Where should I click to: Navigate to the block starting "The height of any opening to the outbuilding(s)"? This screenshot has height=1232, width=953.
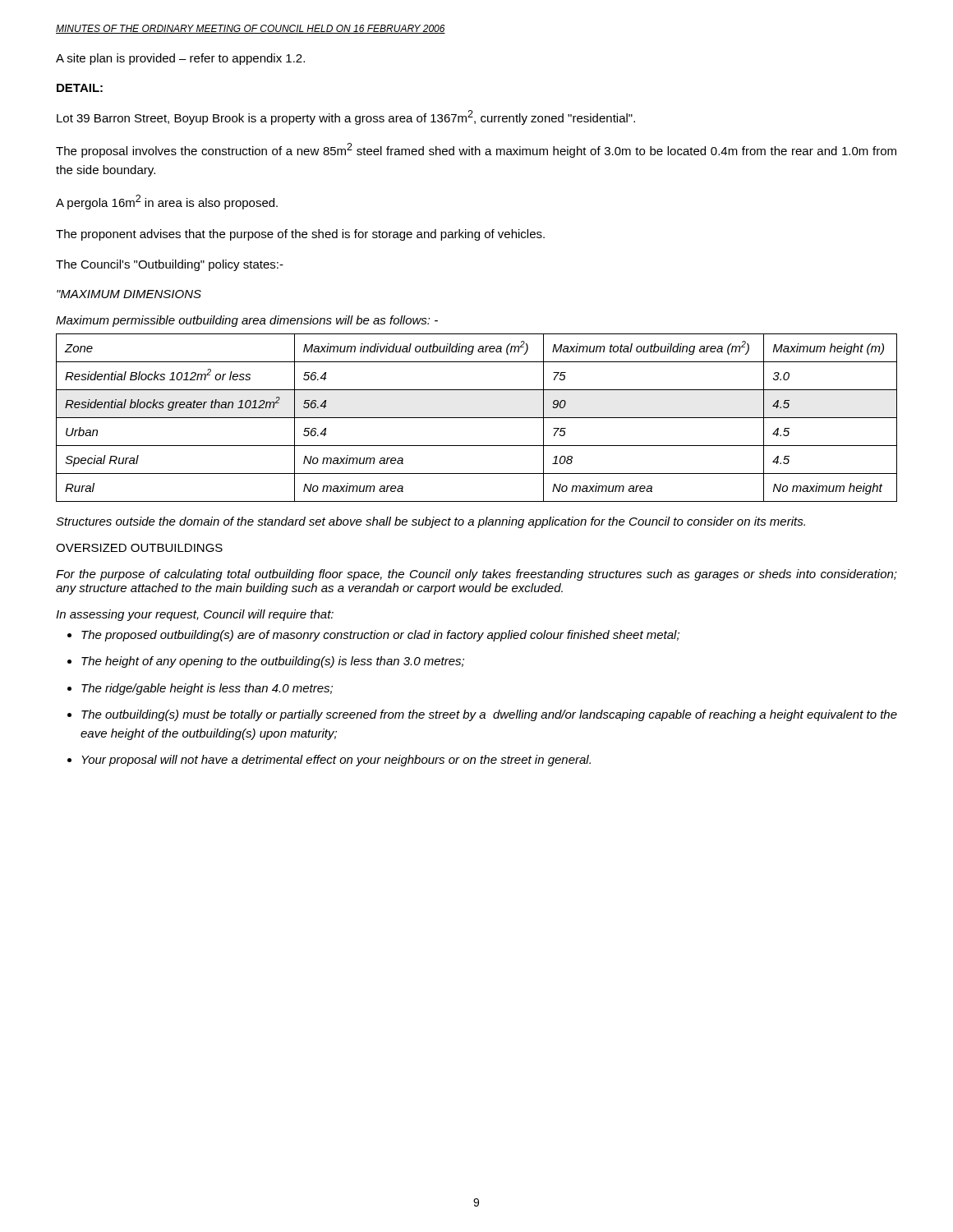pyautogui.click(x=266, y=662)
